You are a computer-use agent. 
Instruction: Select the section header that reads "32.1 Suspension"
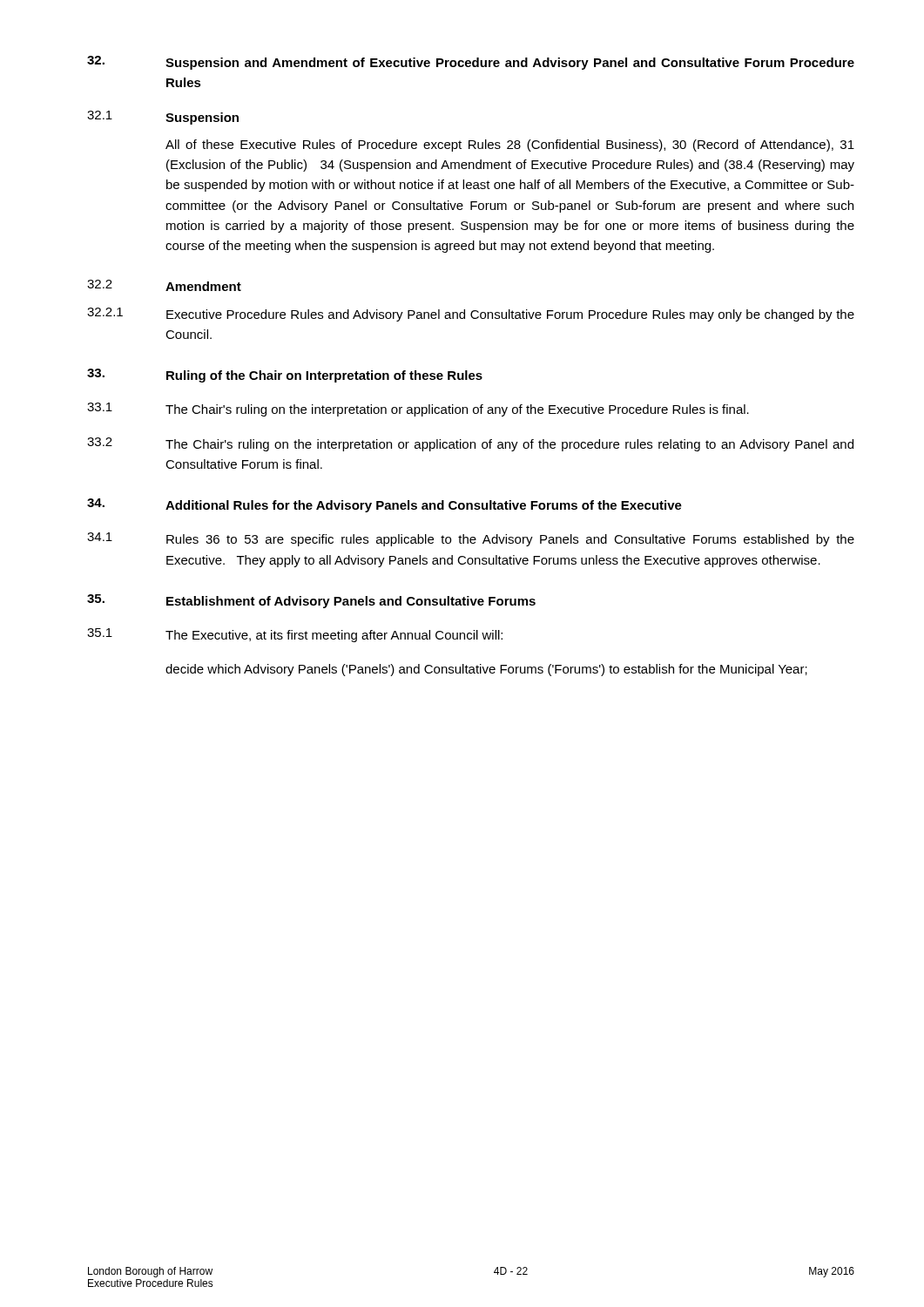(x=163, y=118)
